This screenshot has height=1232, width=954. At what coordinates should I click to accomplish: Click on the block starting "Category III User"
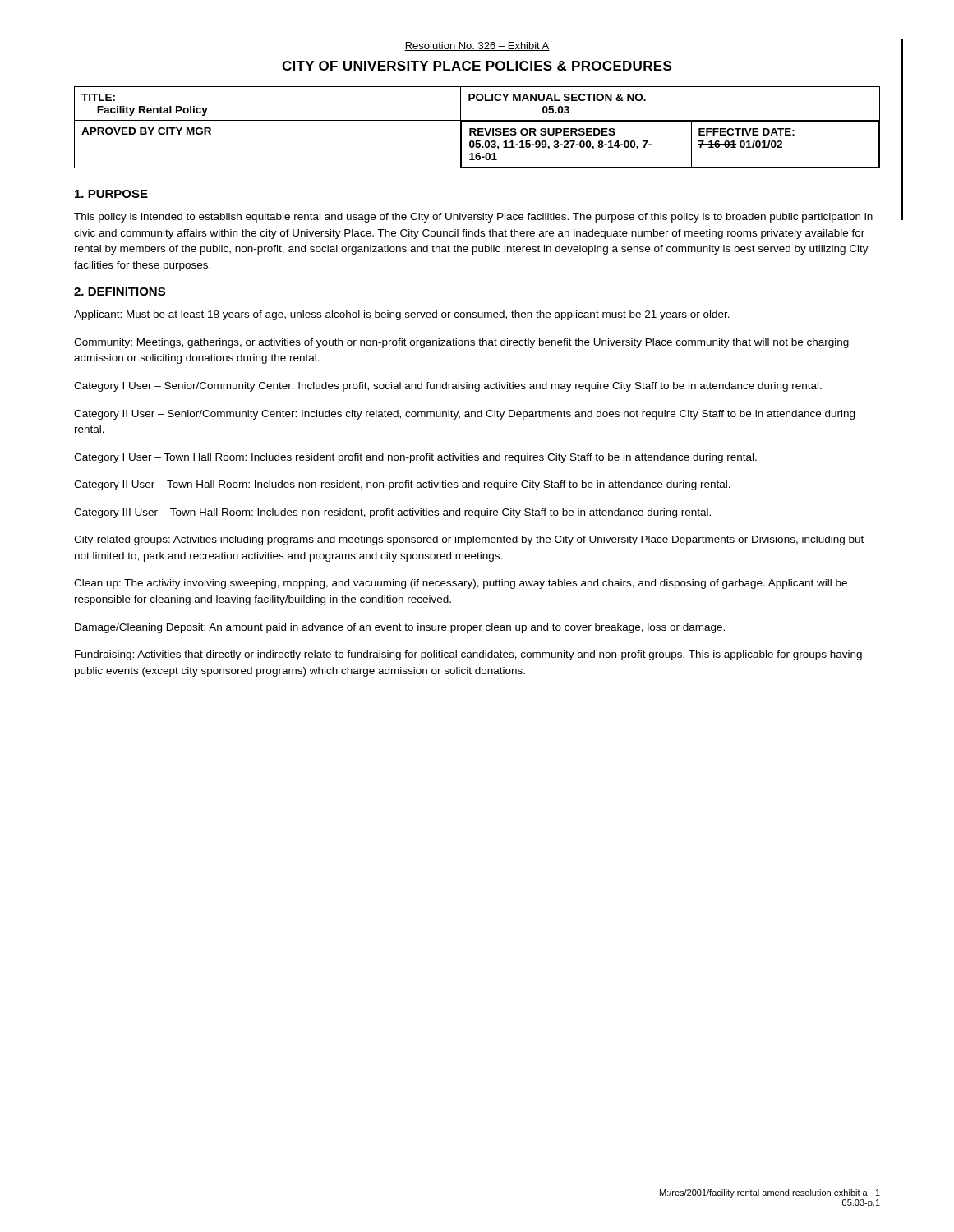point(393,512)
